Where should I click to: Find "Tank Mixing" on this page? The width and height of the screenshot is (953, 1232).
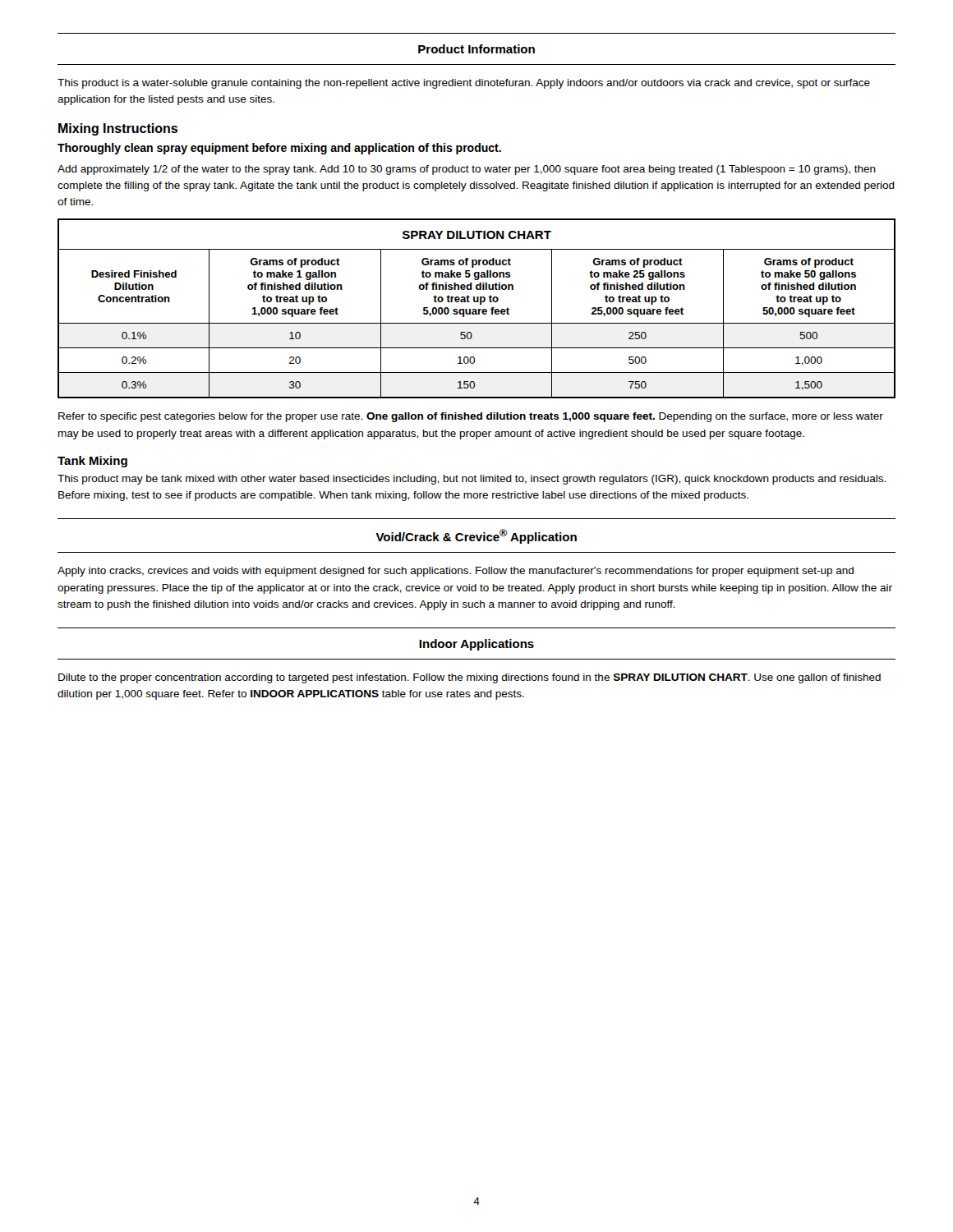(x=93, y=460)
